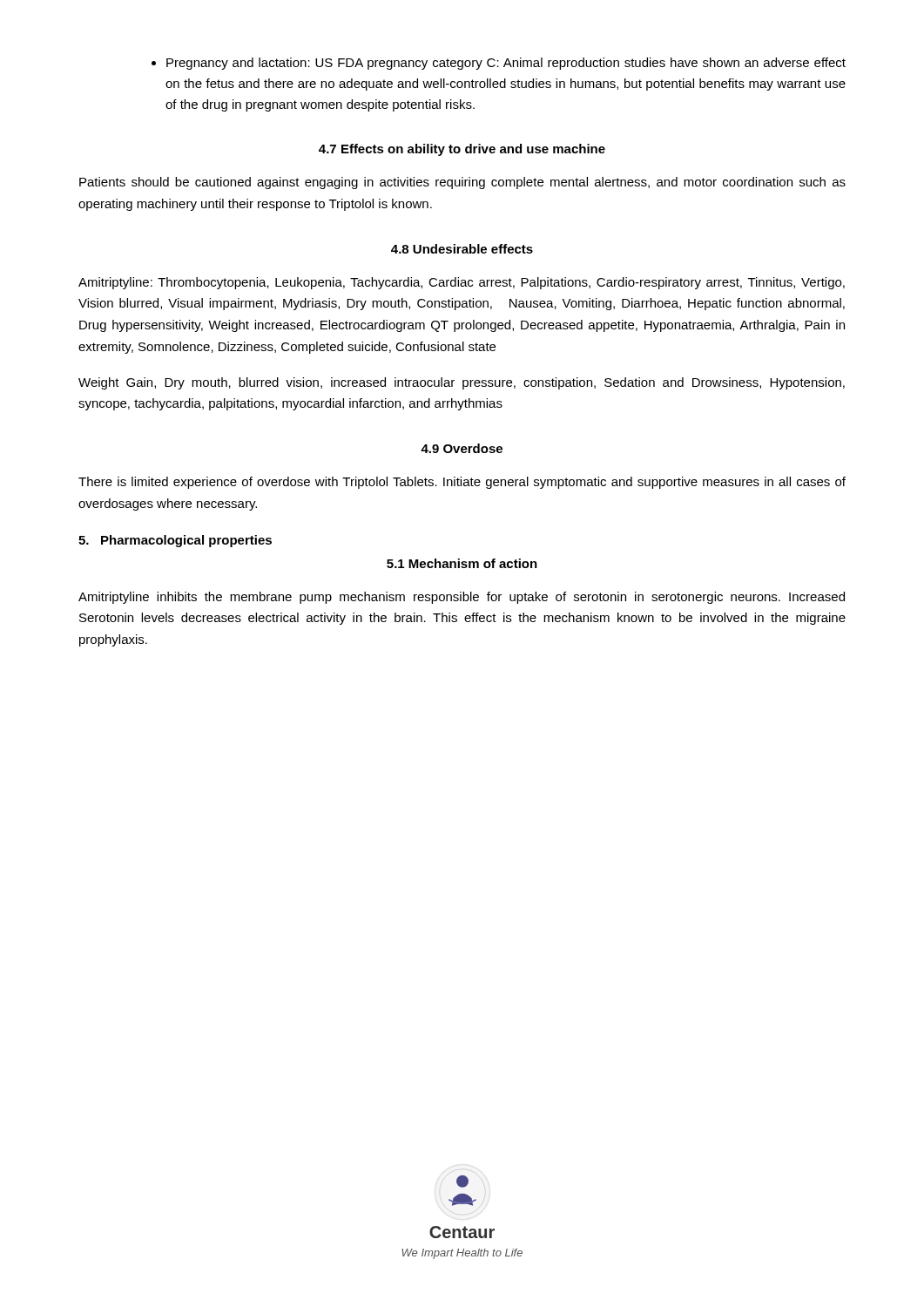Select the element starting "5.1 Mechanism of action"

462,563
